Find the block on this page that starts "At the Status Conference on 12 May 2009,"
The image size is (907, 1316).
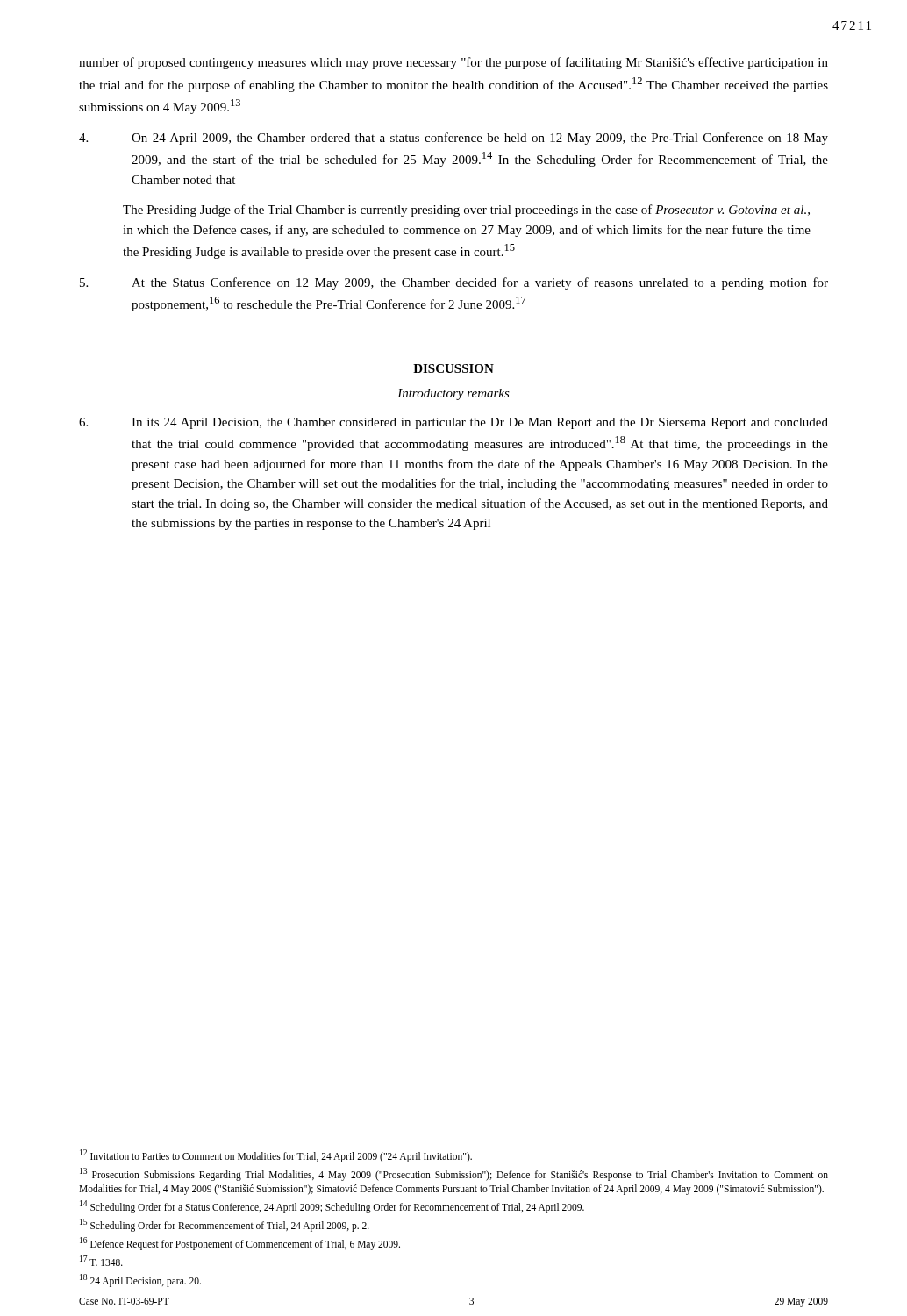[x=454, y=293]
